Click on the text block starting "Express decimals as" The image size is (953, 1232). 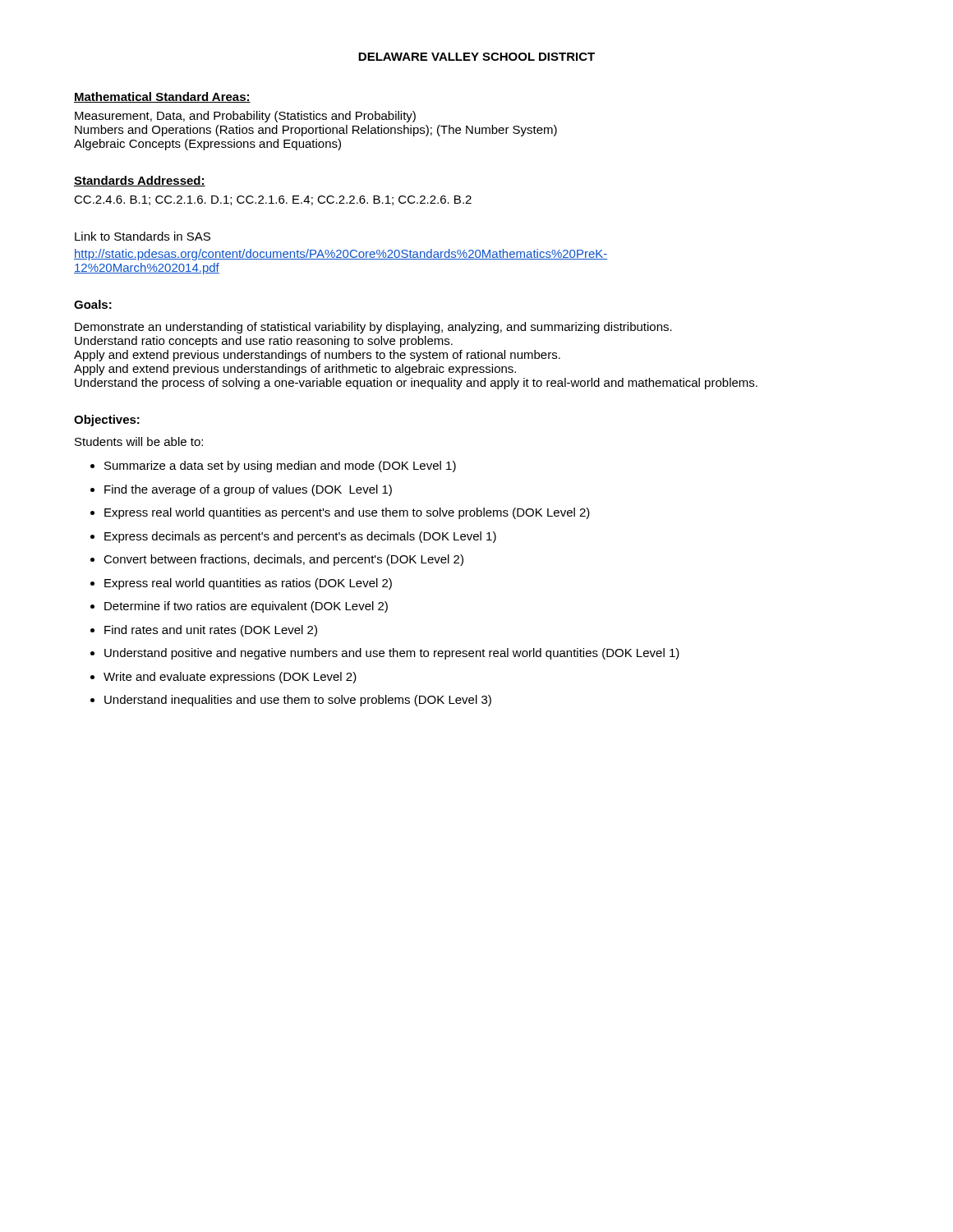tap(491, 536)
